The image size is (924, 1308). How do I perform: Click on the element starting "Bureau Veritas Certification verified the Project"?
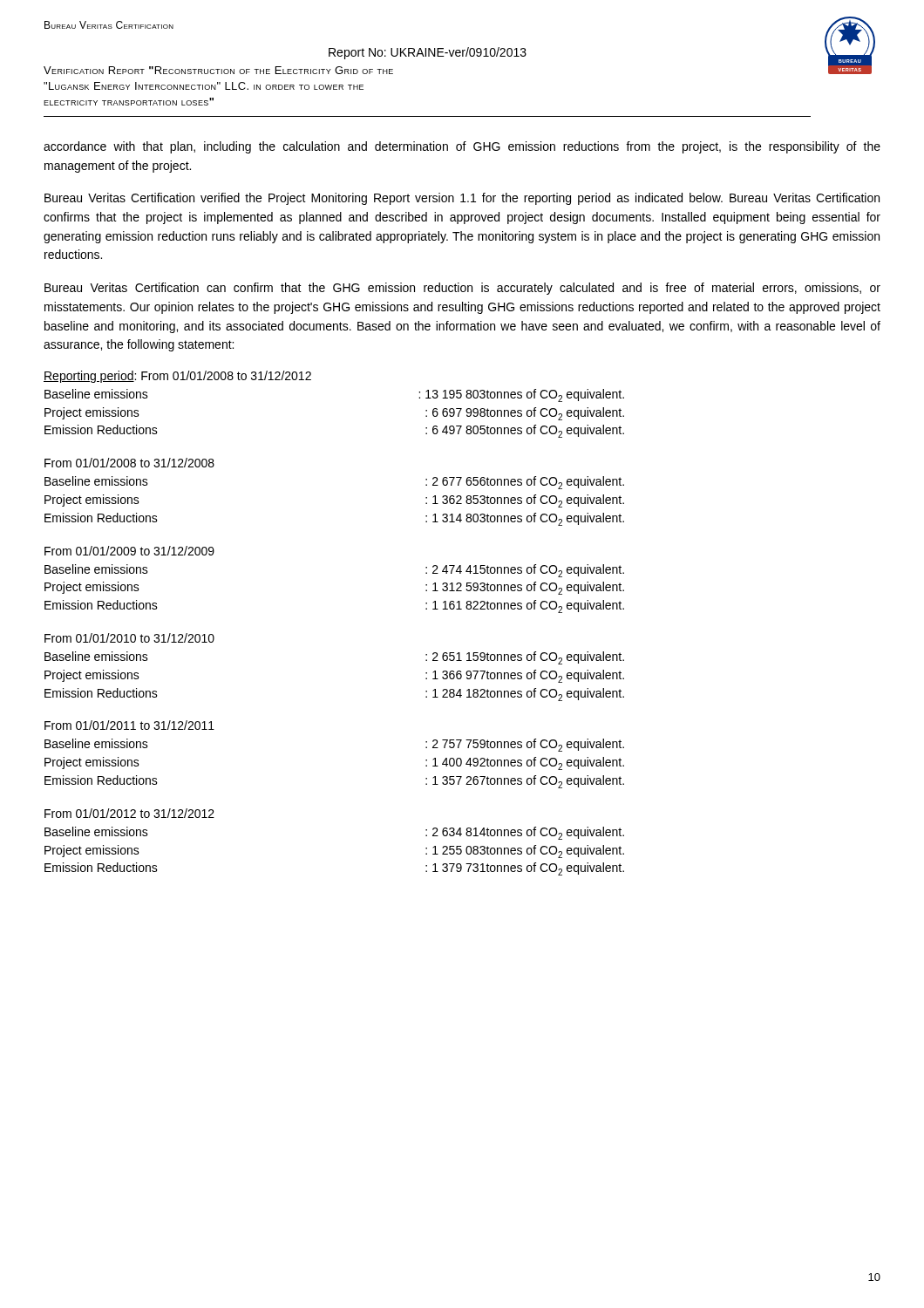(x=462, y=227)
